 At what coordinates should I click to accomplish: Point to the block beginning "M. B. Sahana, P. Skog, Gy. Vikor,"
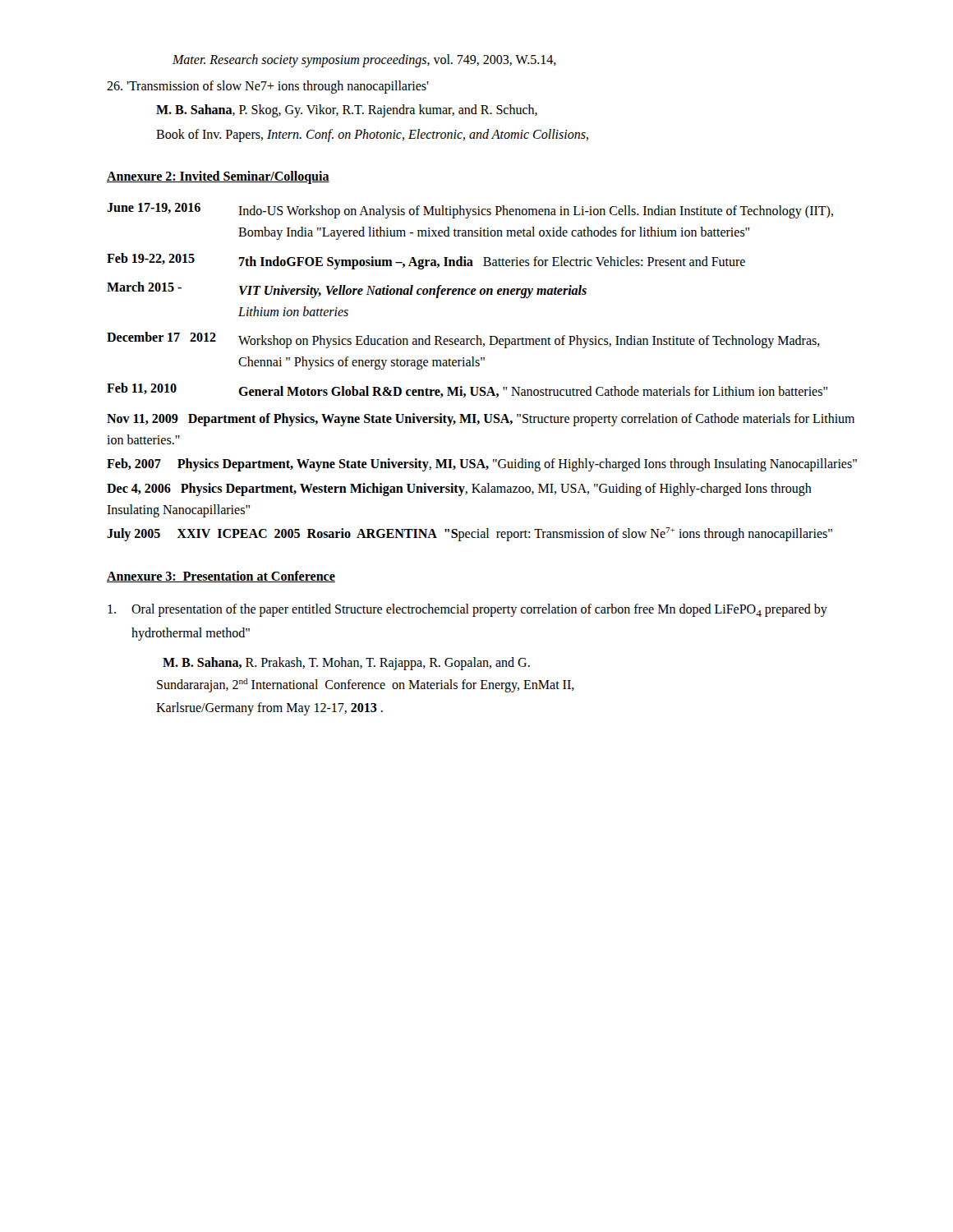coord(347,110)
